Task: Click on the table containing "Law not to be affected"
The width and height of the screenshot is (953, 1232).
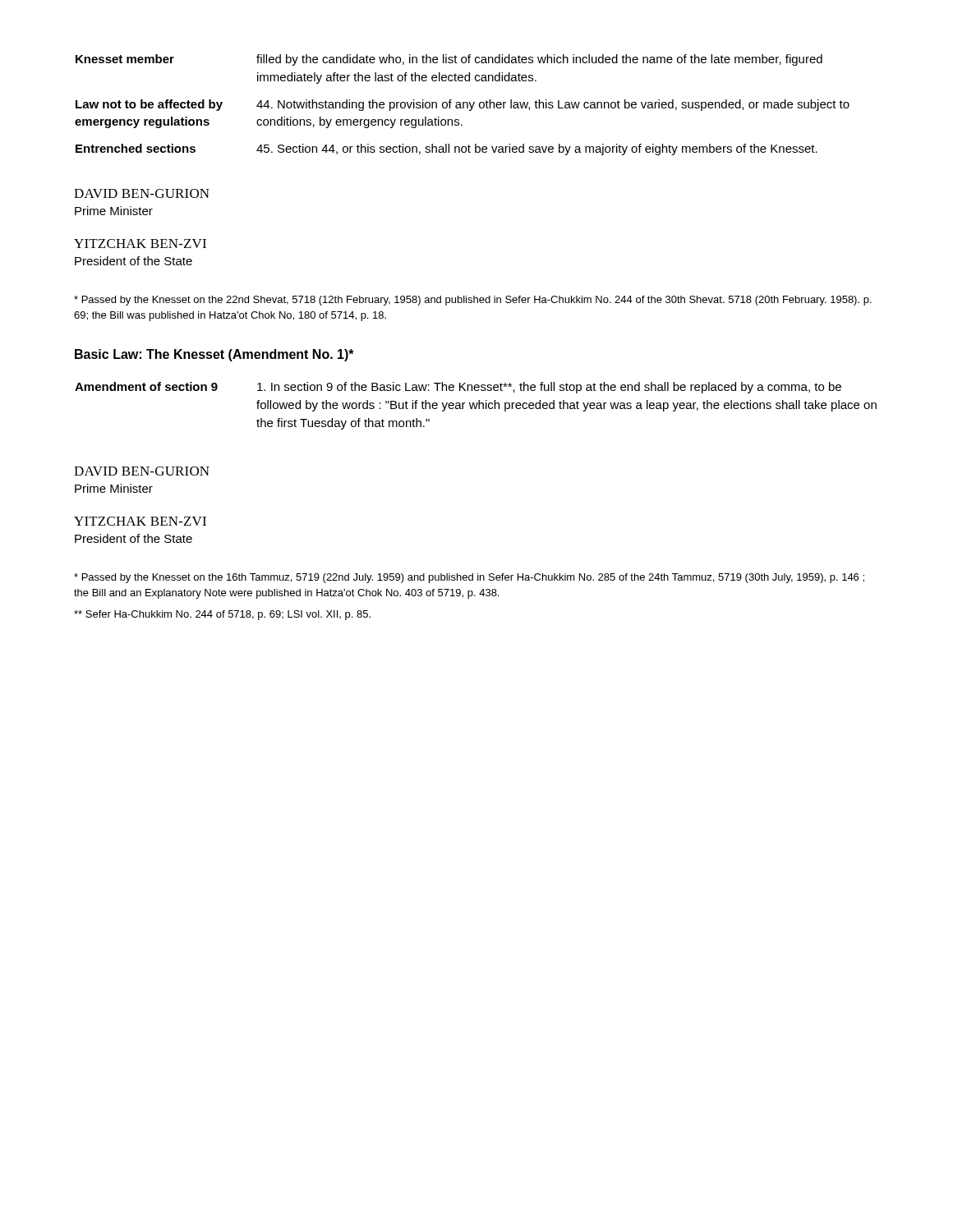Action: [476, 107]
